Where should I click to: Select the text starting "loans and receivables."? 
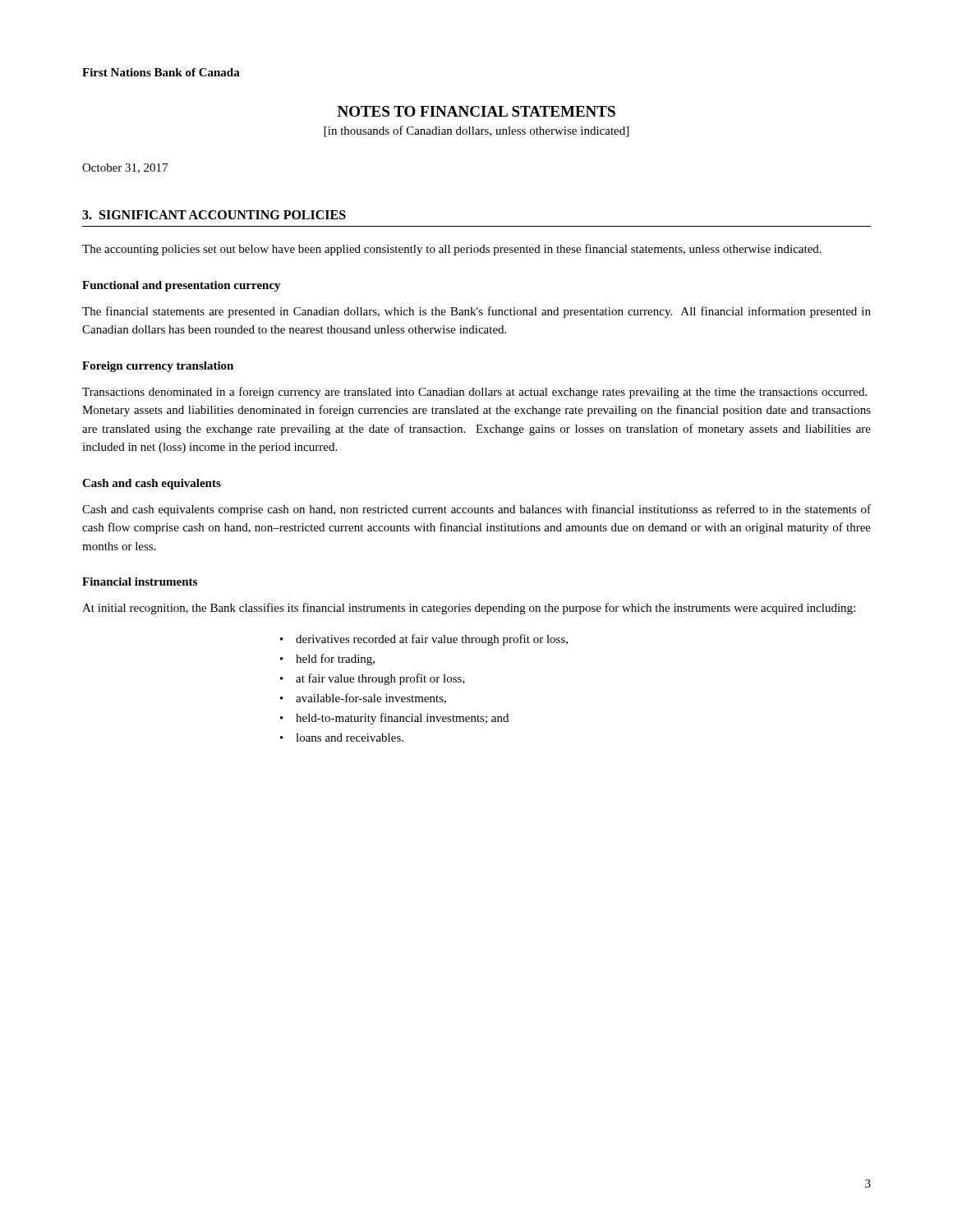coord(350,737)
